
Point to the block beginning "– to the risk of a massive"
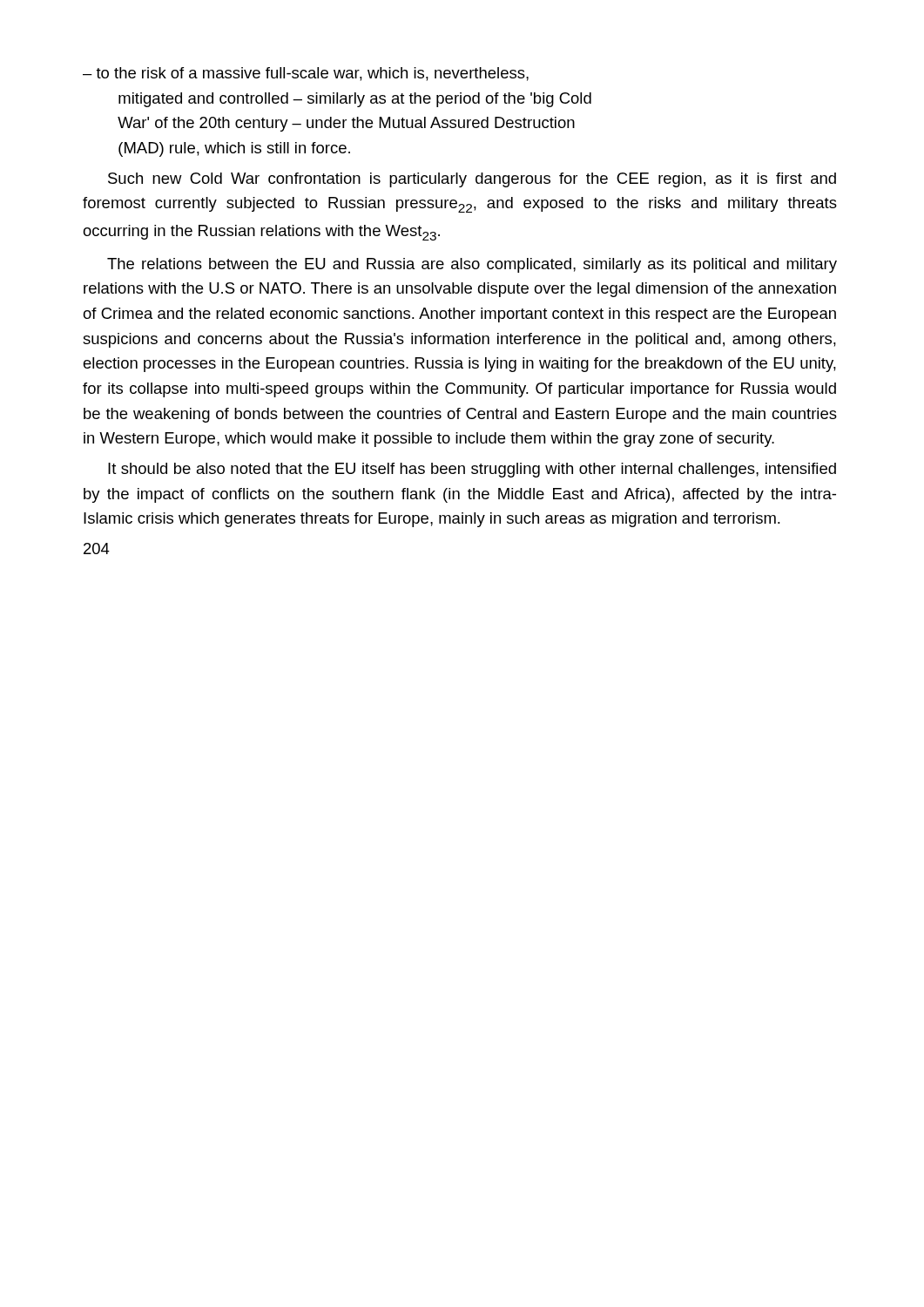click(337, 110)
